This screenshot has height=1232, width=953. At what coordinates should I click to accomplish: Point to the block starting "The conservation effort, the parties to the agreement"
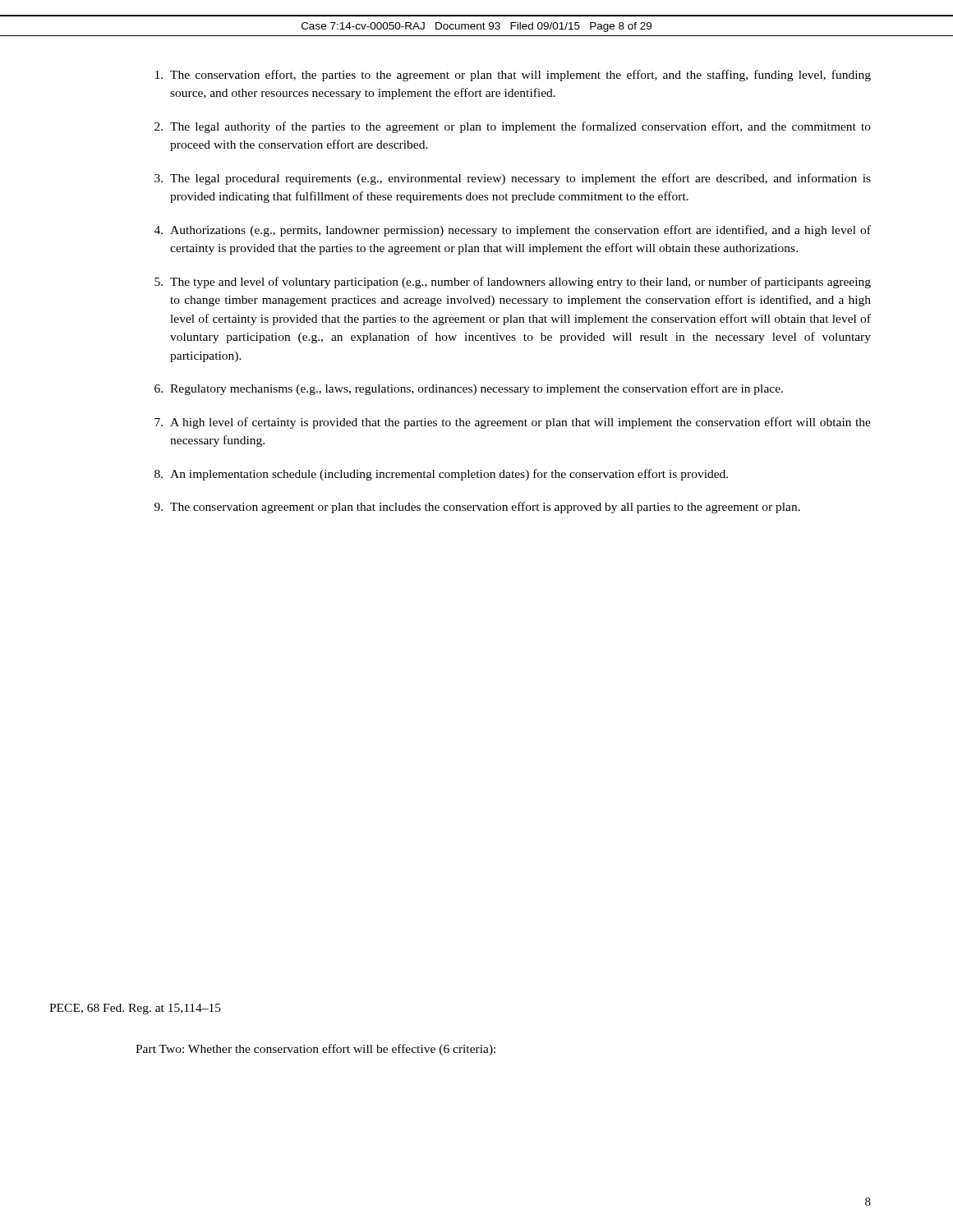click(503, 84)
